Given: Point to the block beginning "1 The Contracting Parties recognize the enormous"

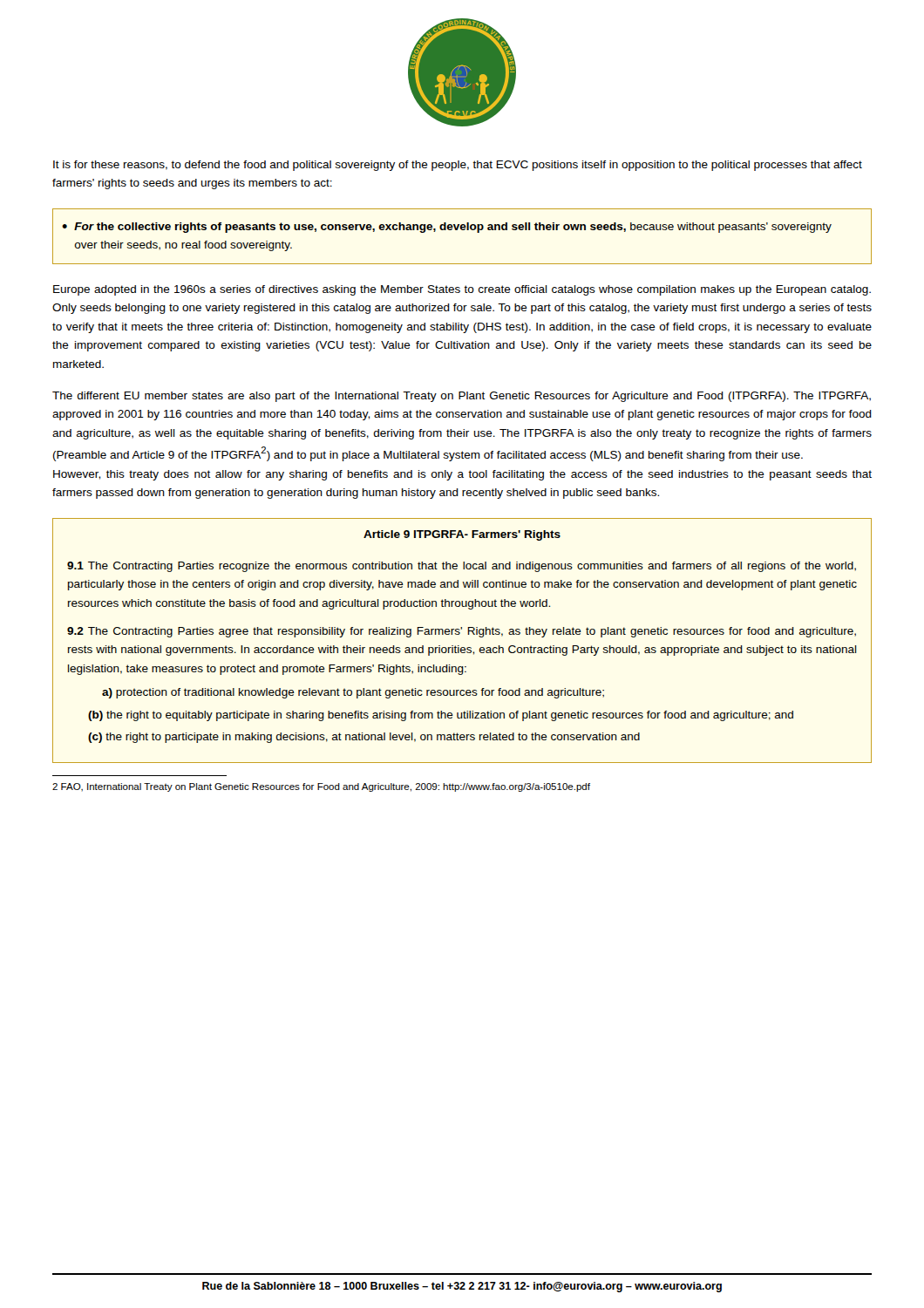Looking at the screenshot, I should 462,584.
